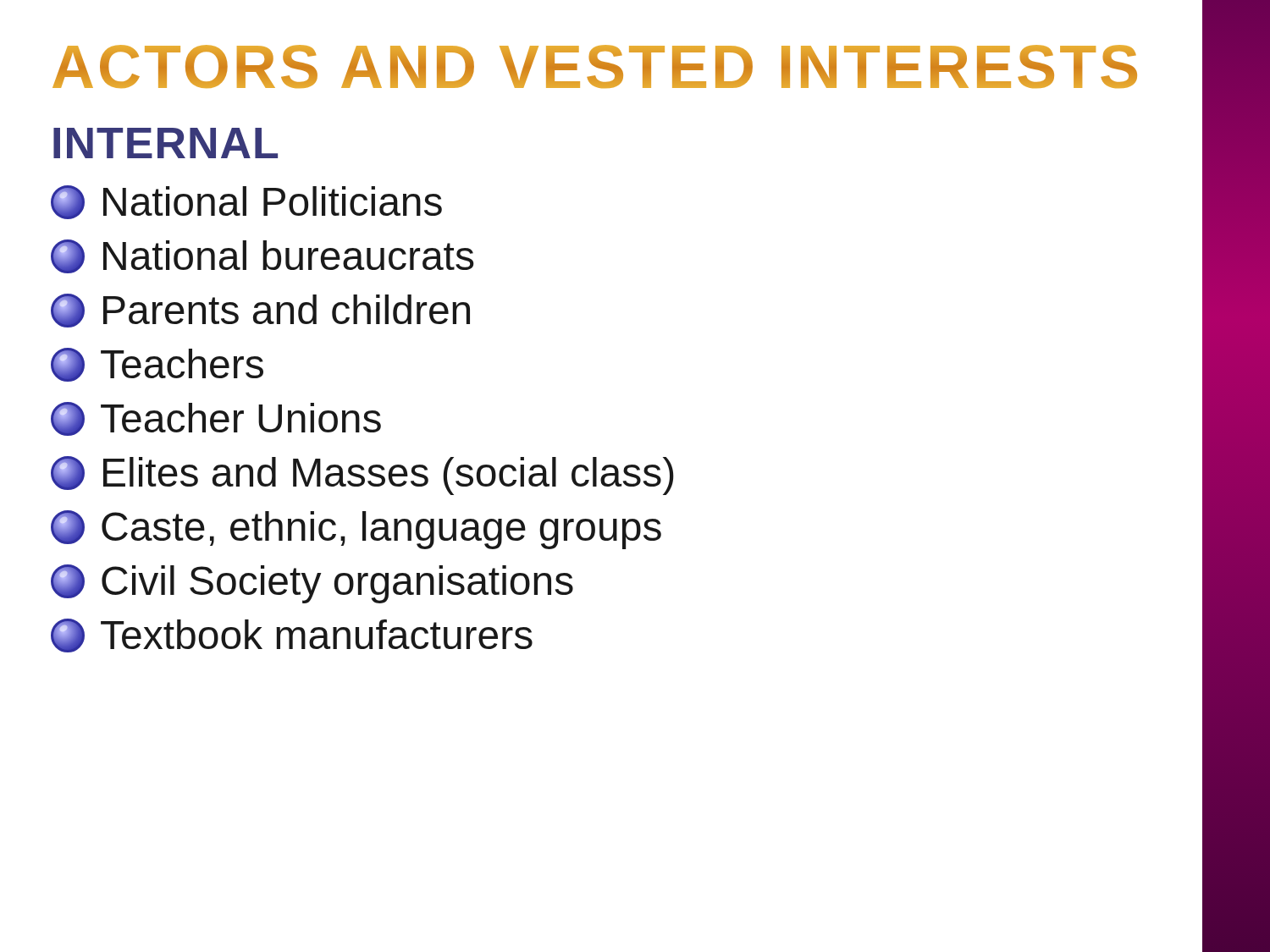Select the block starting "Caste, ethnic, language groups"
Screen dimensions: 952x1270
coord(618,527)
